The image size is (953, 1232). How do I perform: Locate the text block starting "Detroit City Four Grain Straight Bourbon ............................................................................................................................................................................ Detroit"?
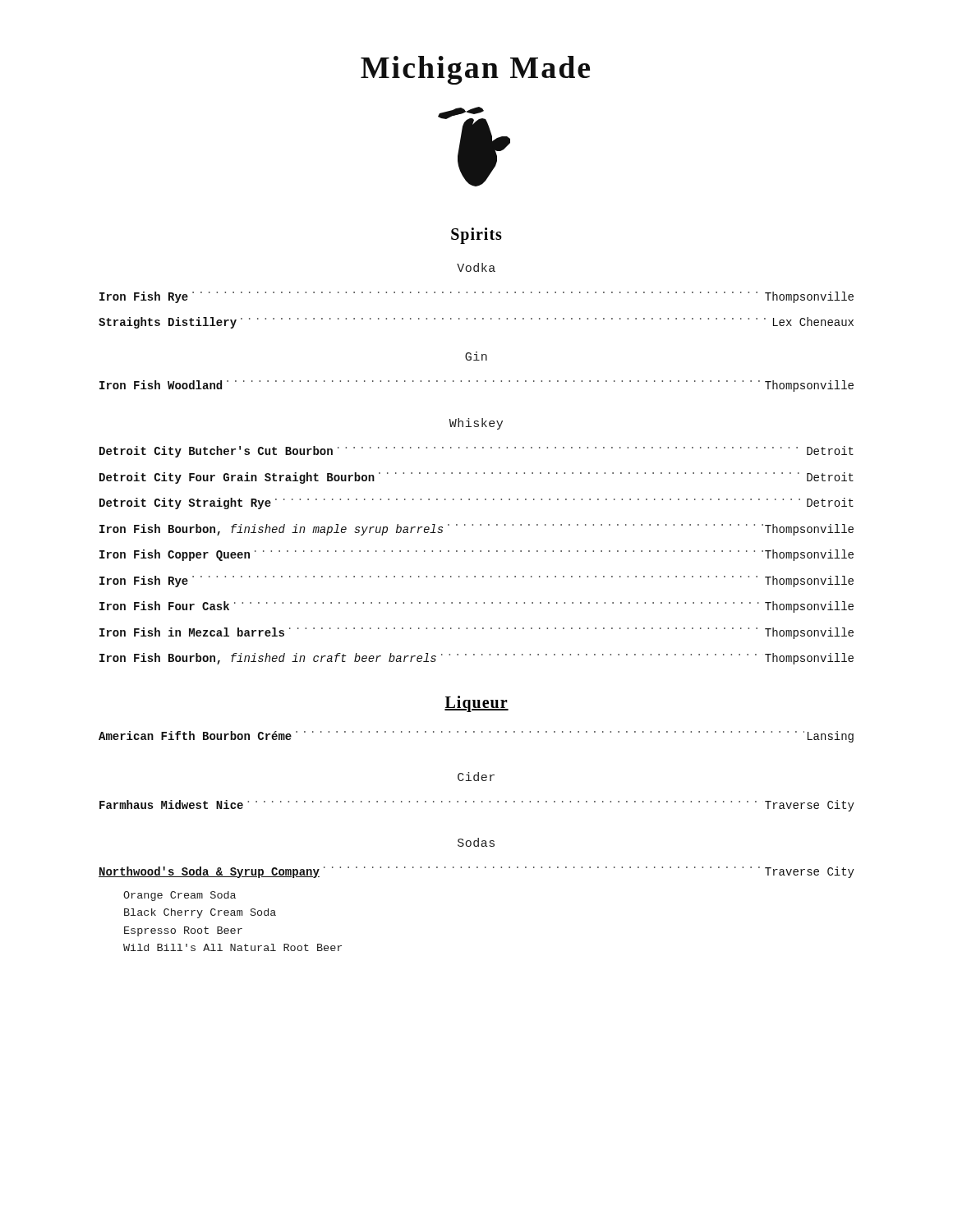(476, 476)
